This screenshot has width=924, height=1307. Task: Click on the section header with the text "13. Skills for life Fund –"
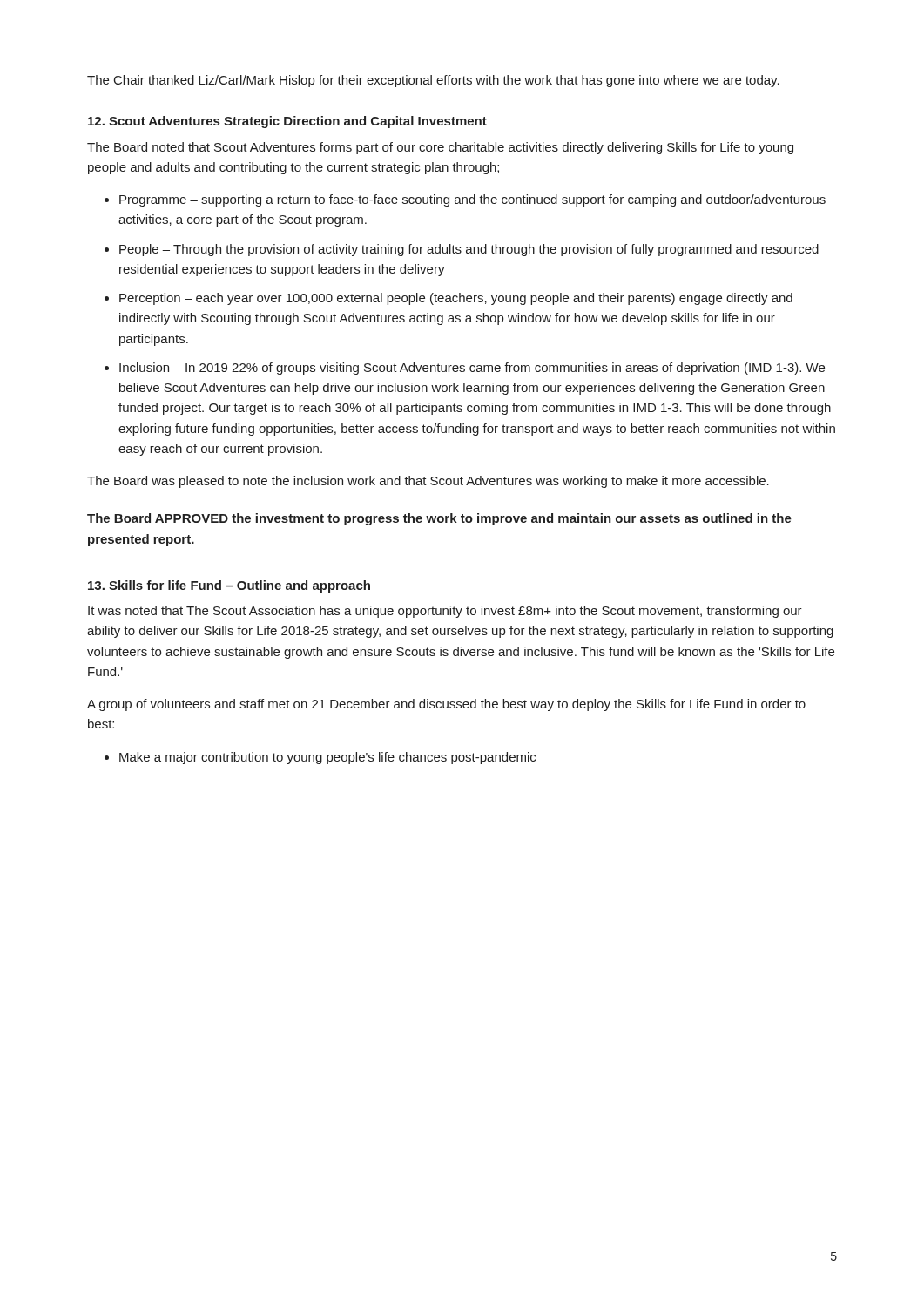[229, 585]
